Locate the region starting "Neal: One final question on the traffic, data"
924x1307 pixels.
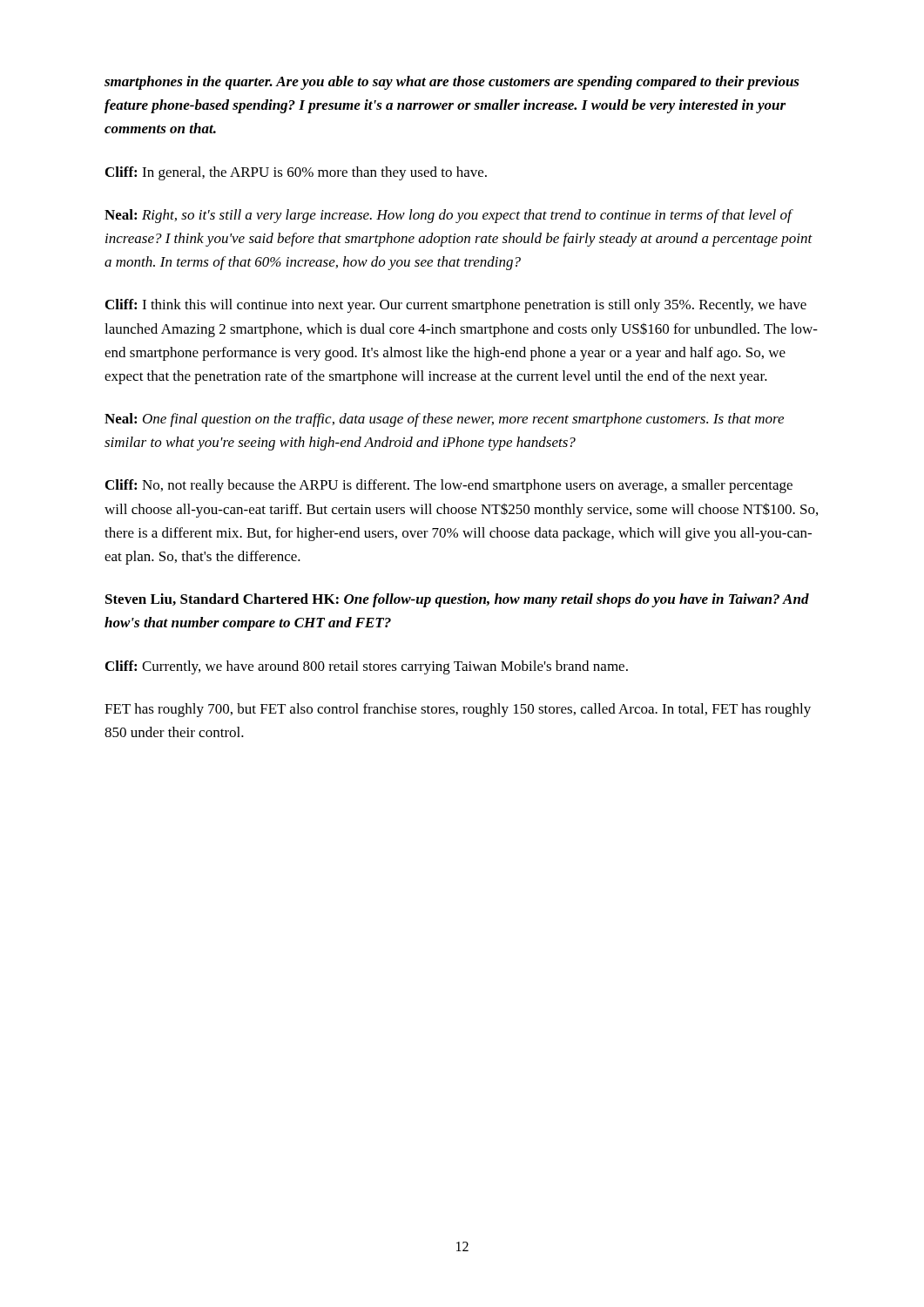(462, 431)
